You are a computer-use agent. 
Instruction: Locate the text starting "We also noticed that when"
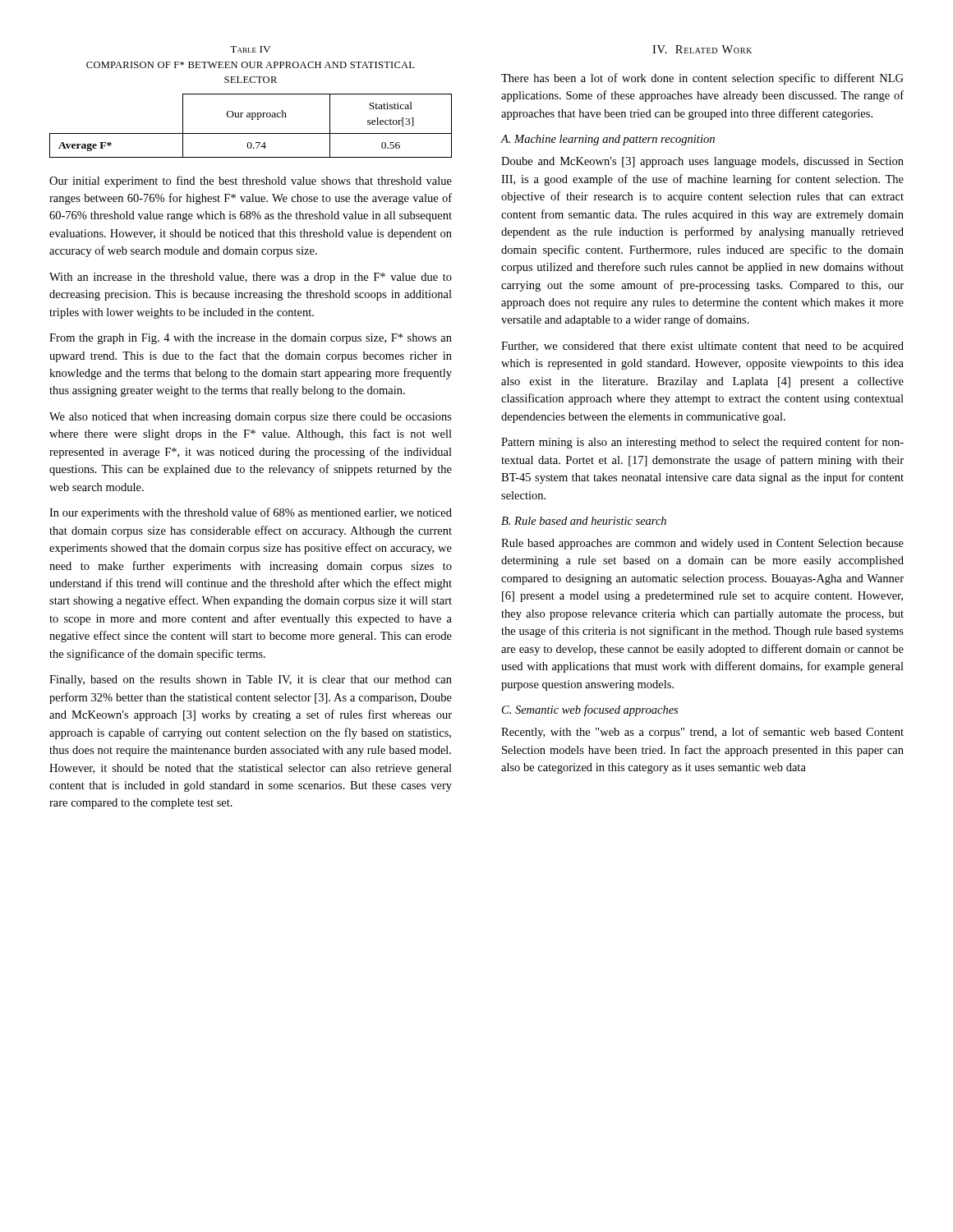pos(251,452)
